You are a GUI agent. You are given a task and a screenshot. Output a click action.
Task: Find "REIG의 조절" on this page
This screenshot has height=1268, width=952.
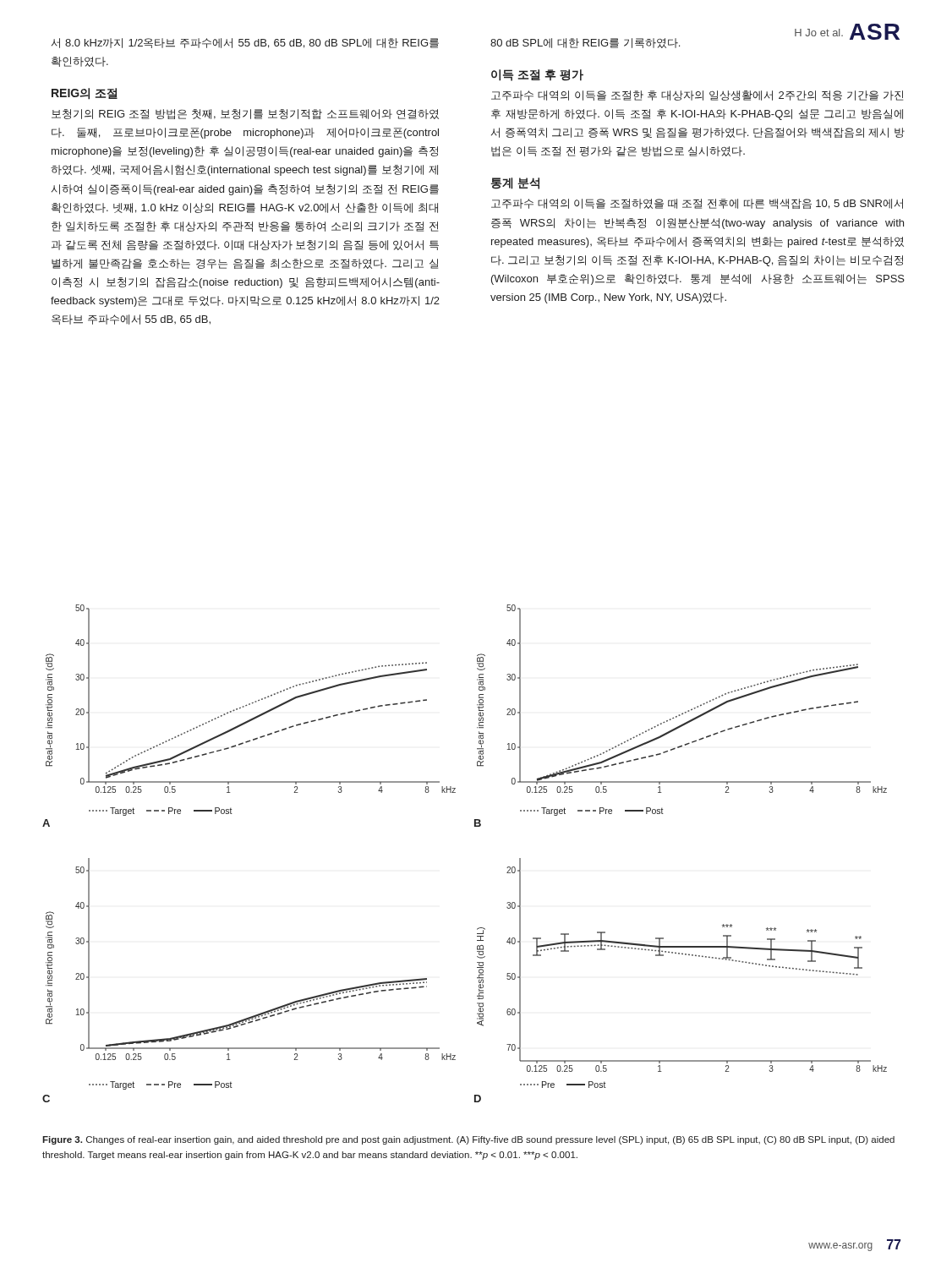(85, 93)
